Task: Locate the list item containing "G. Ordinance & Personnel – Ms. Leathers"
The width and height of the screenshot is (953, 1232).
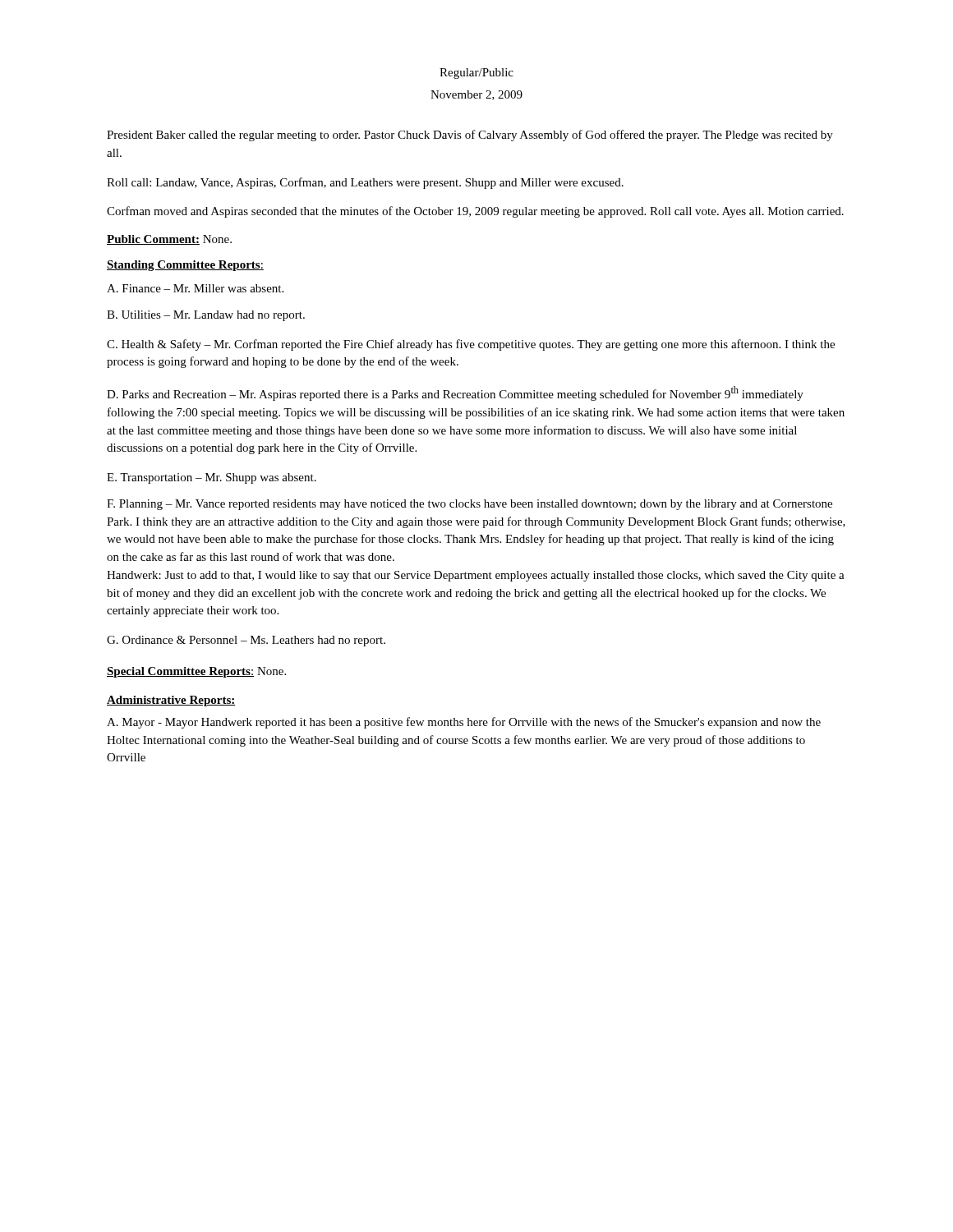Action: point(246,640)
